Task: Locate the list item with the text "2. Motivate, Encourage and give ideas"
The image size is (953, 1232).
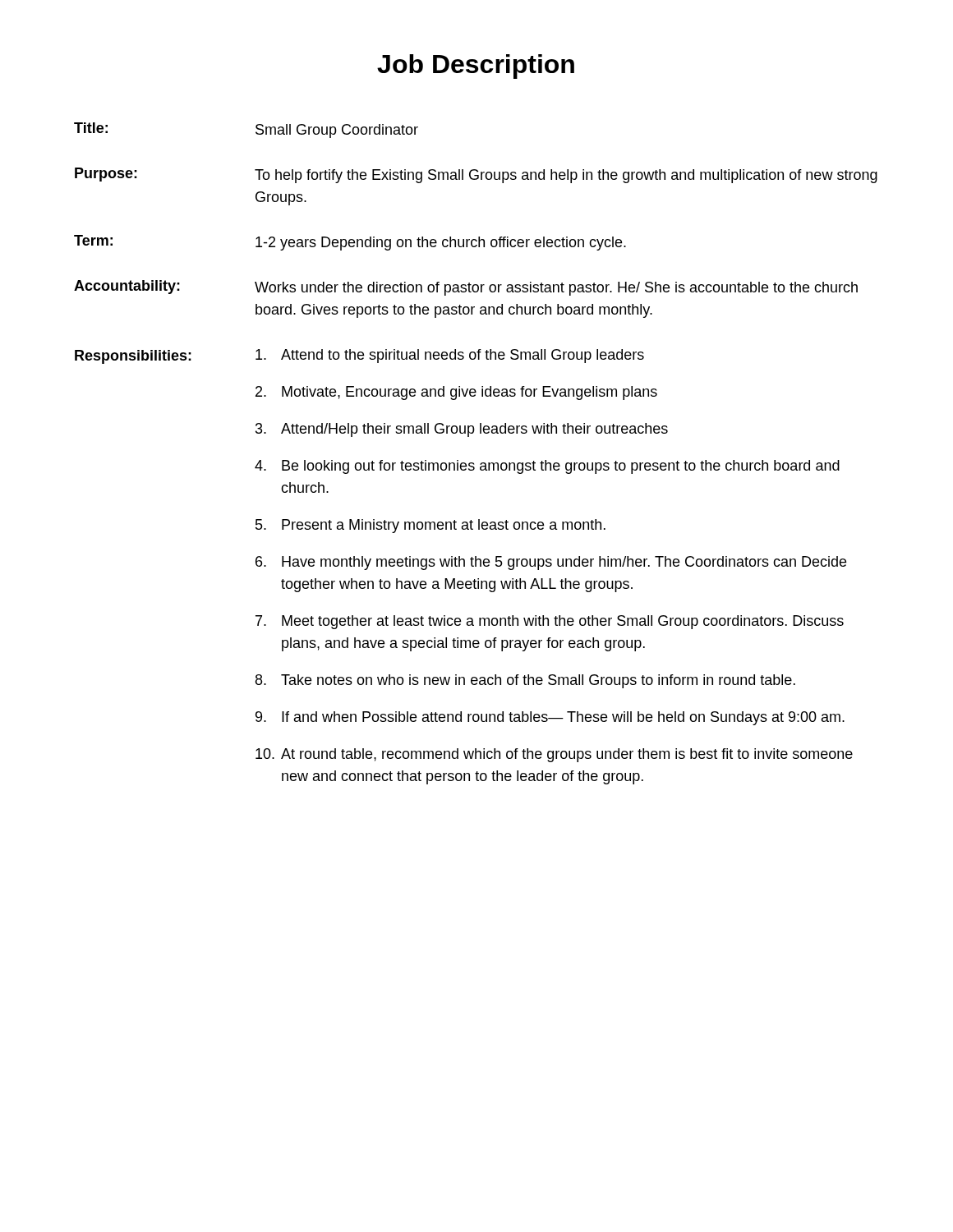Action: (567, 392)
